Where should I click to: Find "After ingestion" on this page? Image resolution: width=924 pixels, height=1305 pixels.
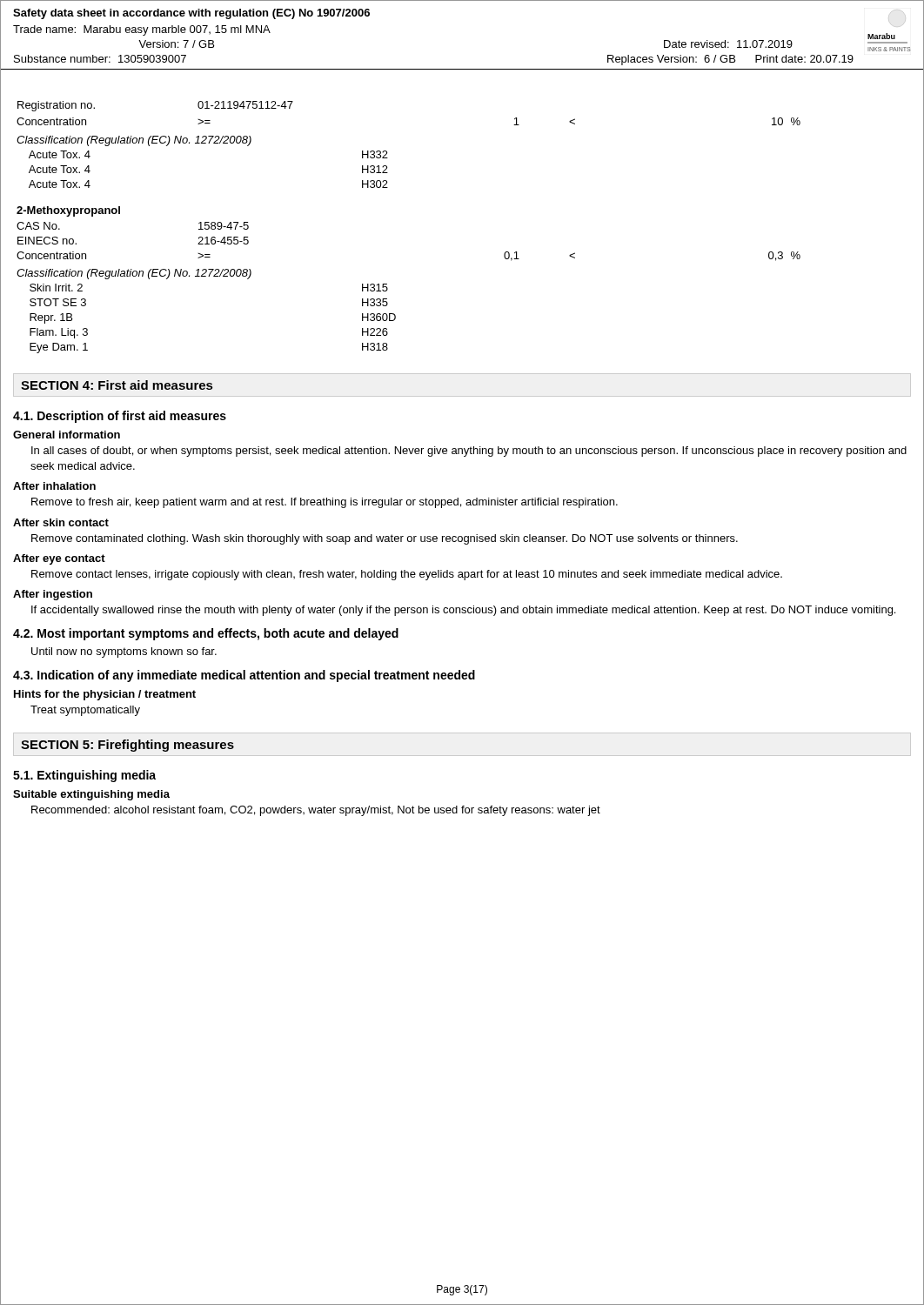(53, 594)
